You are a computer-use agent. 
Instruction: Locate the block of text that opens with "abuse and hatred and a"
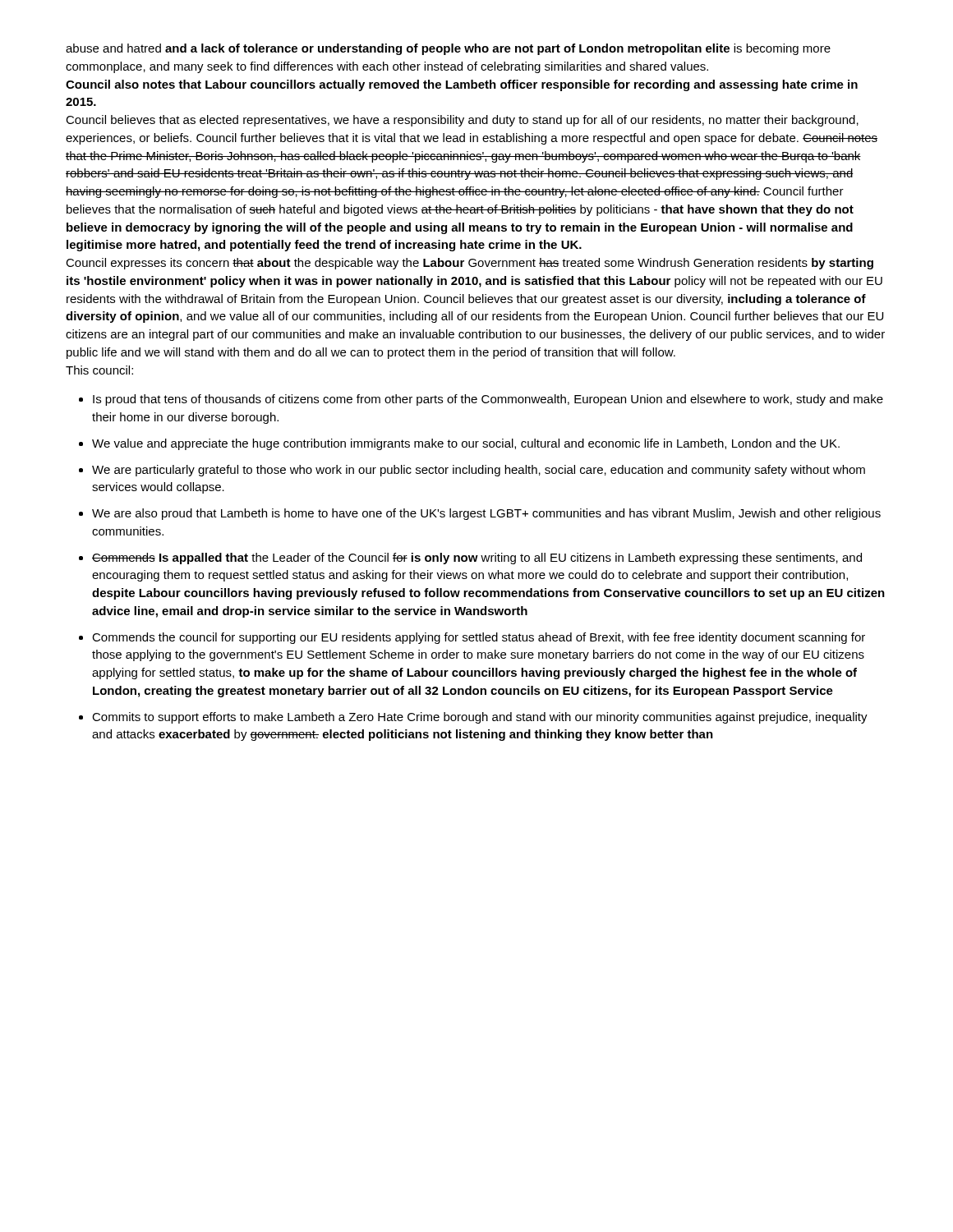pyautogui.click(x=475, y=209)
